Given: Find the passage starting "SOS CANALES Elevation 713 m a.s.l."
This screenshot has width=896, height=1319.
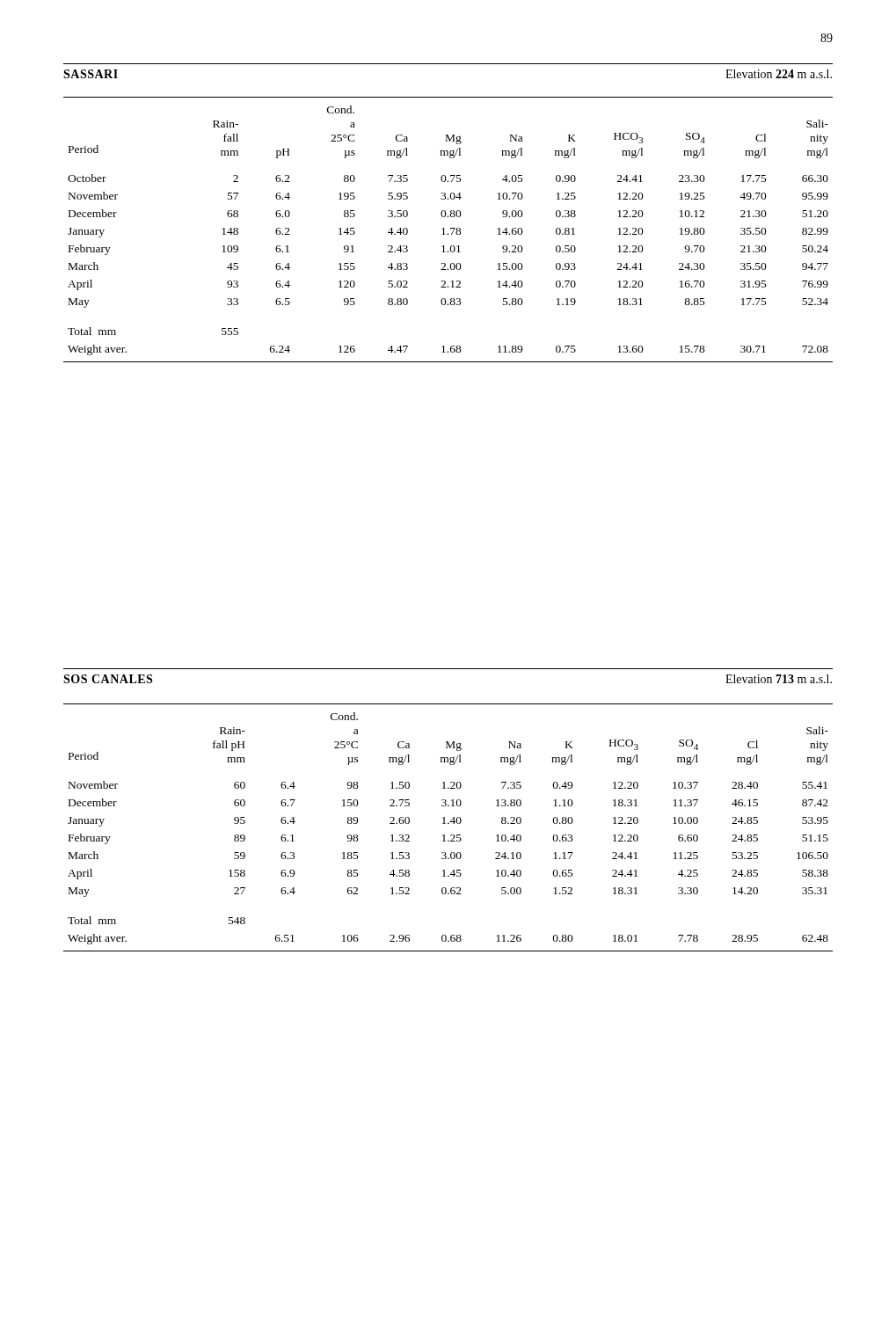Looking at the screenshot, I should coord(448,678).
